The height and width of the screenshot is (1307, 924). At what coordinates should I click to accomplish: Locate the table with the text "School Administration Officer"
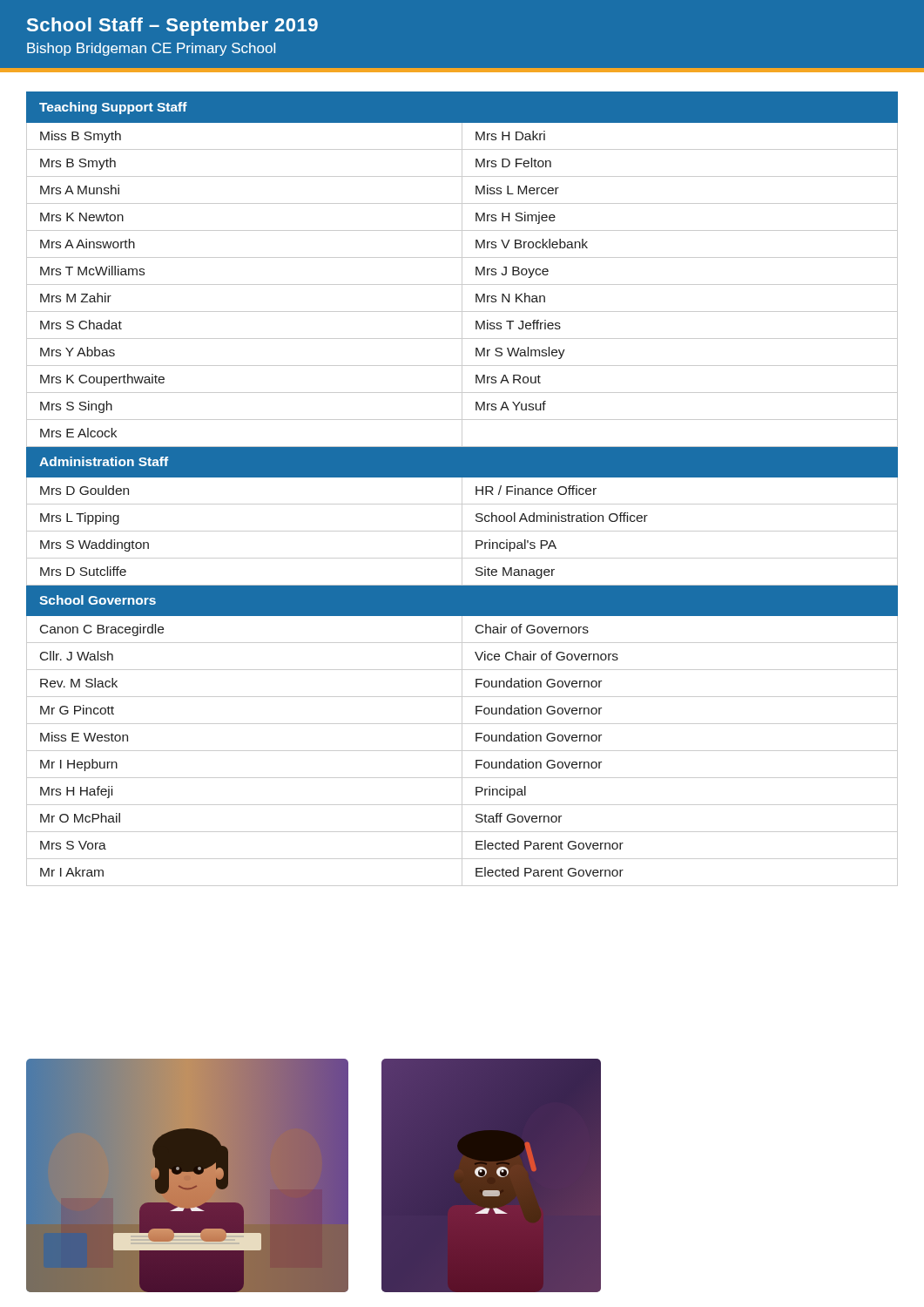pyautogui.click(x=462, y=489)
